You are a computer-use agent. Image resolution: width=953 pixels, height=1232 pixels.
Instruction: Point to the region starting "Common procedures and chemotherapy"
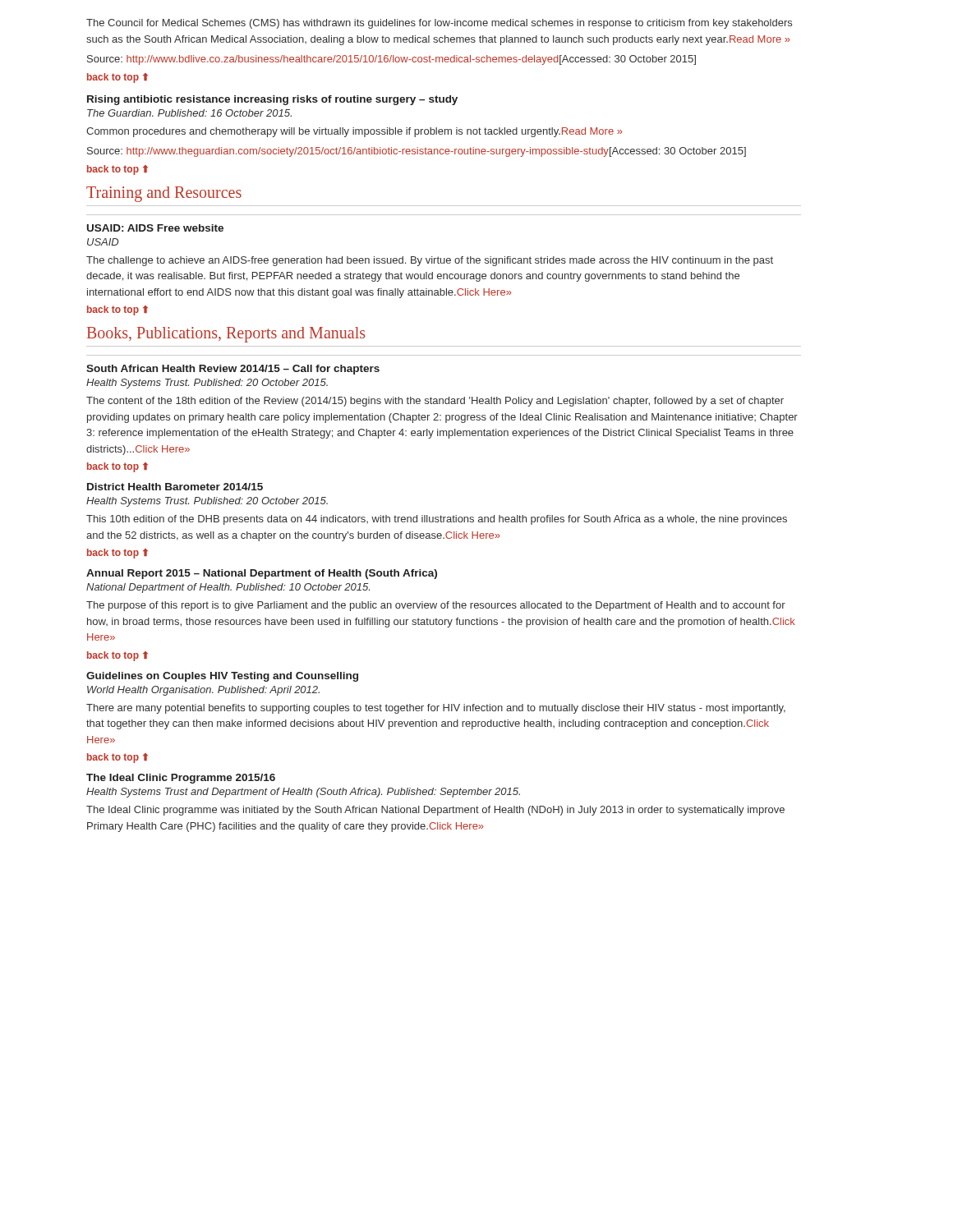pyautogui.click(x=354, y=131)
